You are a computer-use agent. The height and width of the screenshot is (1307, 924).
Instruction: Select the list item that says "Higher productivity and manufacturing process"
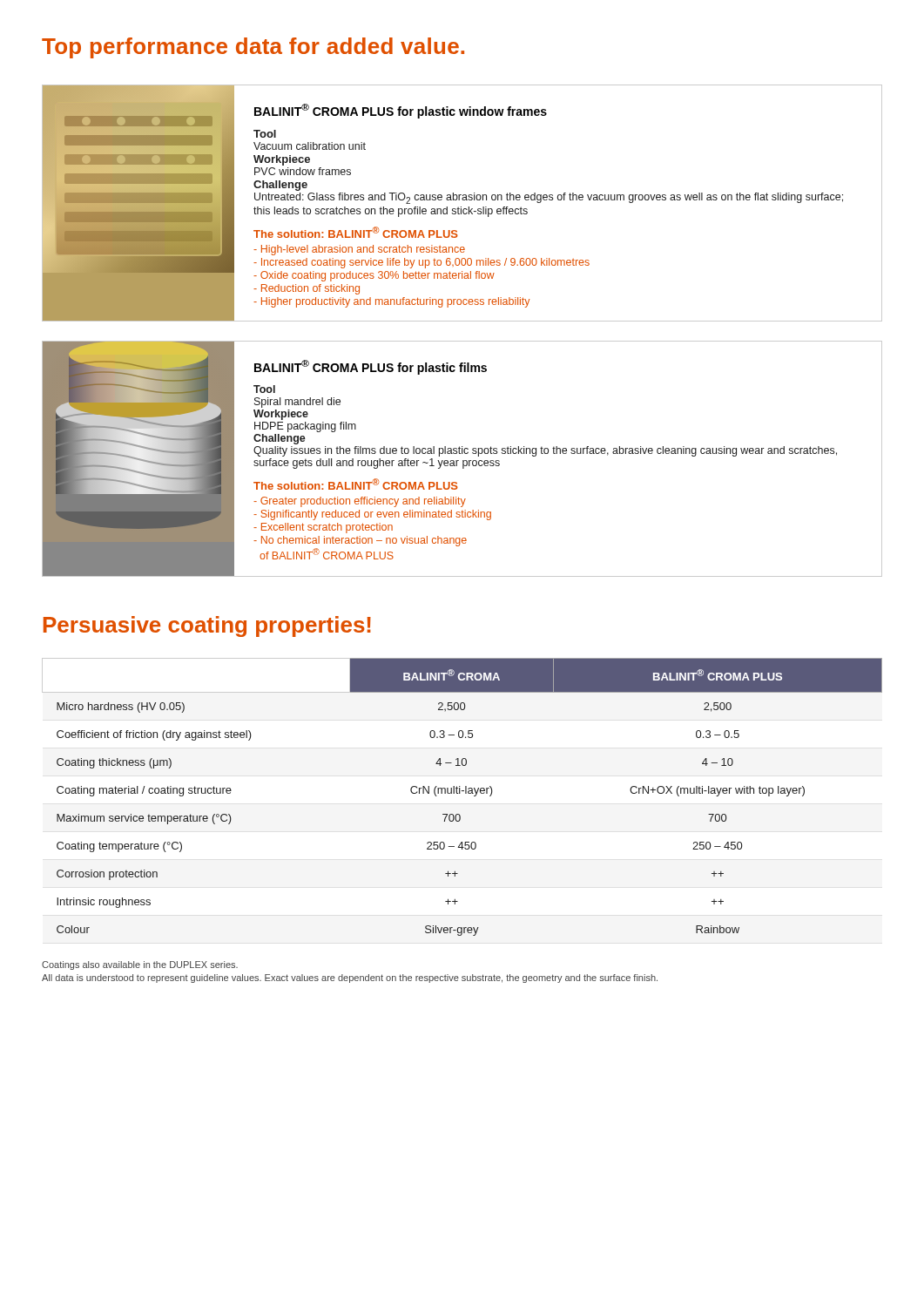[x=392, y=302]
